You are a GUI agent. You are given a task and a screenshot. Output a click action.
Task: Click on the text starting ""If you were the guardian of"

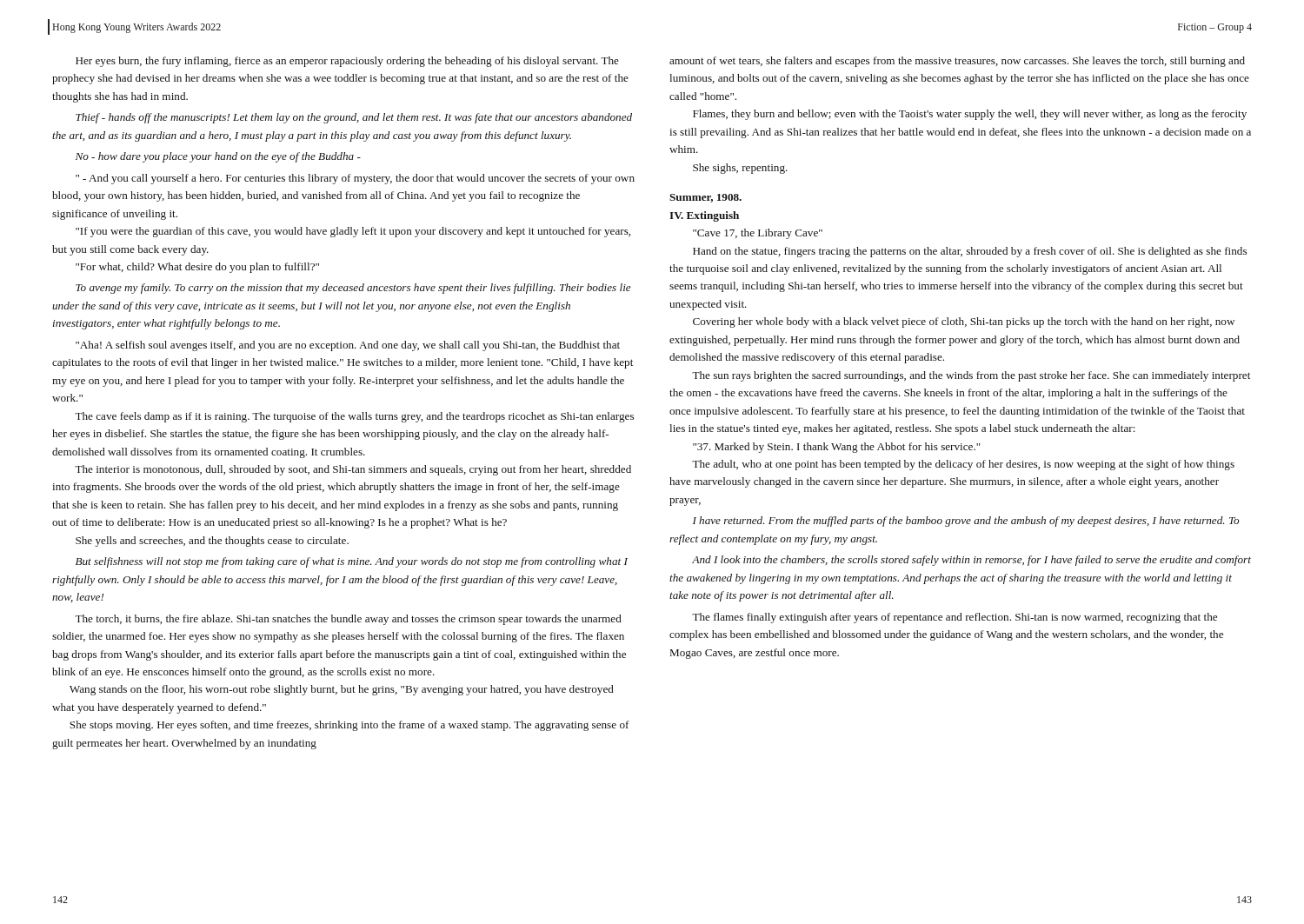[343, 487]
